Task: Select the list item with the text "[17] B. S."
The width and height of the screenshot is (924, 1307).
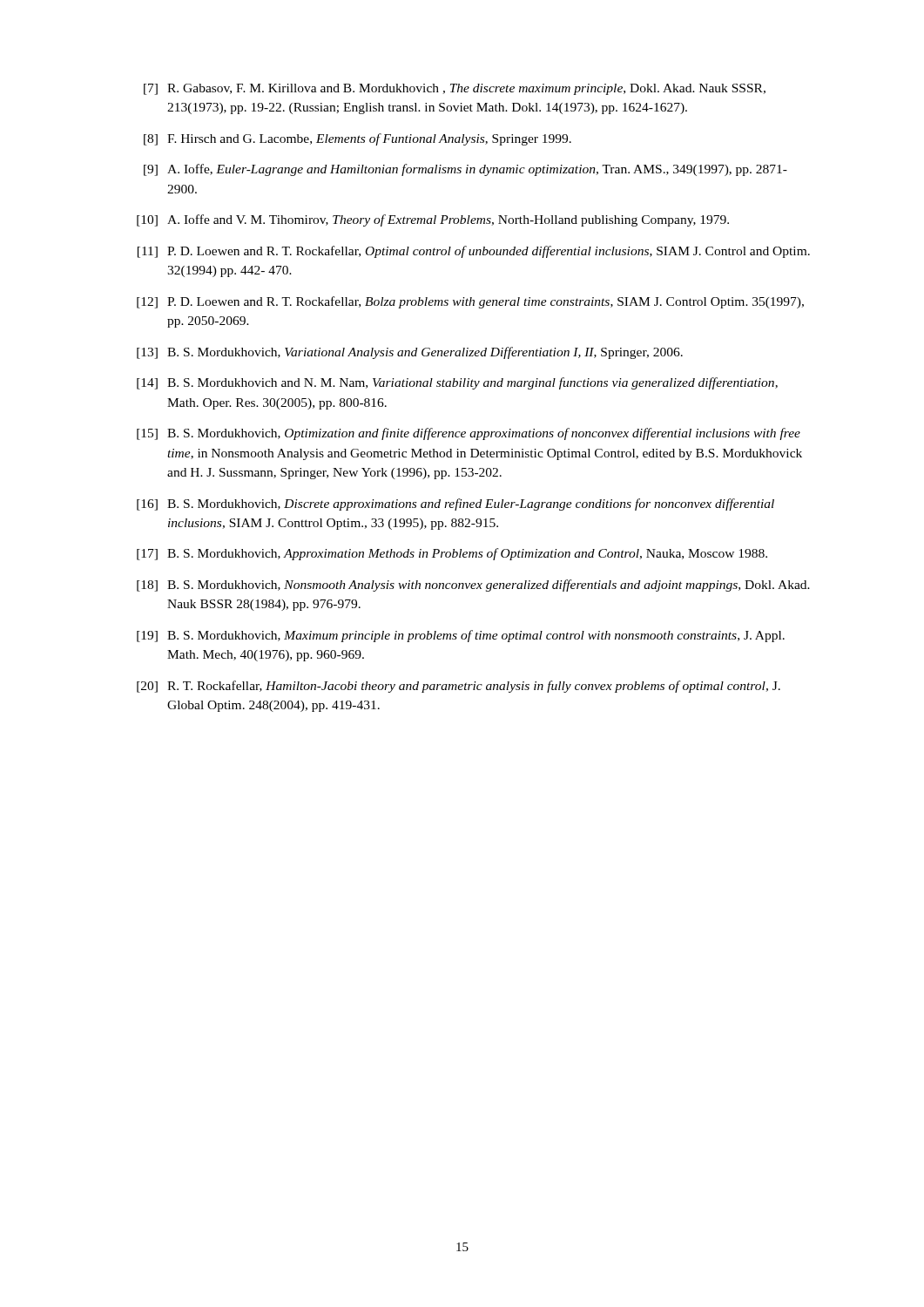Action: pyautogui.click(x=462, y=554)
